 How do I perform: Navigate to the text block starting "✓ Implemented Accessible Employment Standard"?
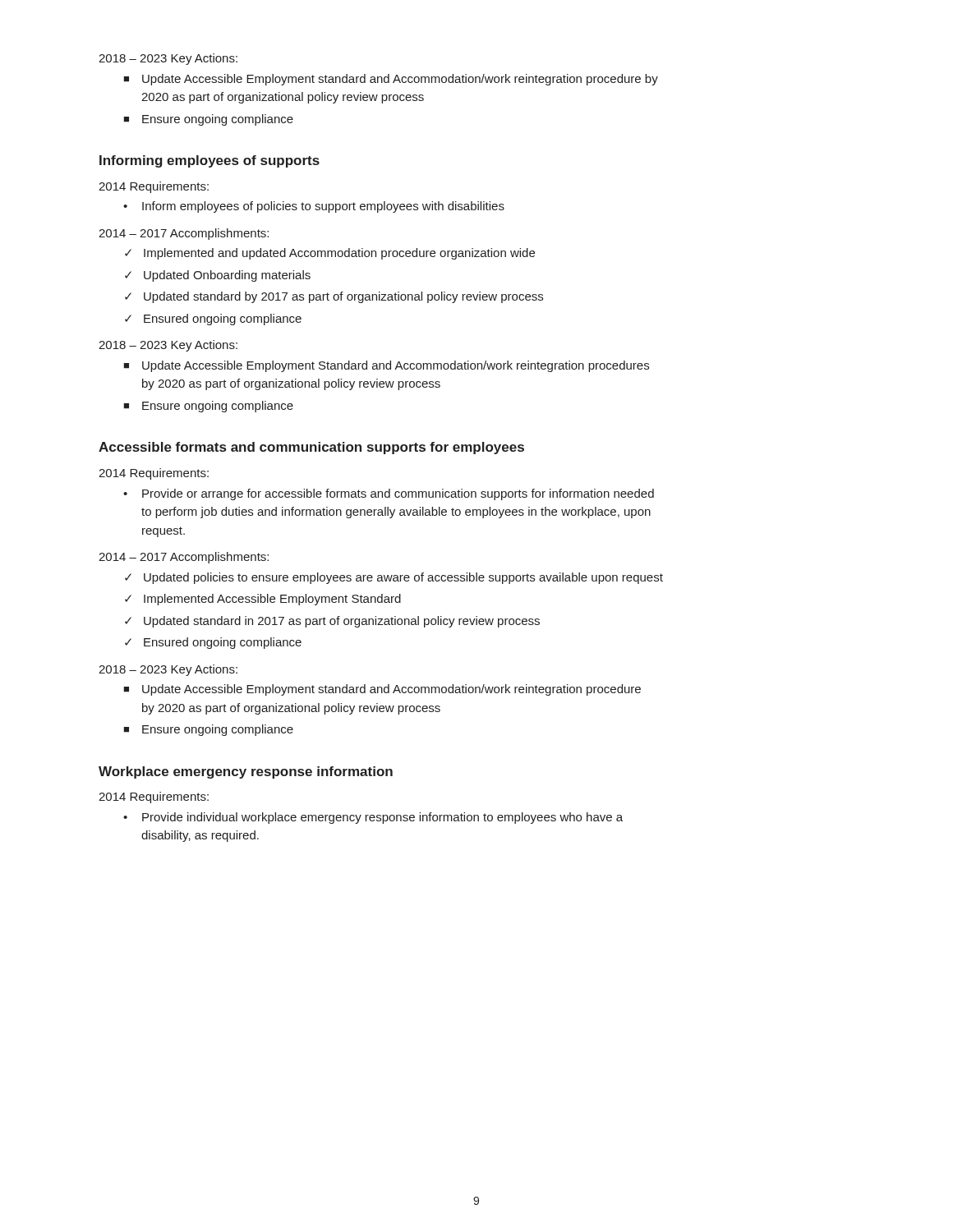(x=263, y=600)
